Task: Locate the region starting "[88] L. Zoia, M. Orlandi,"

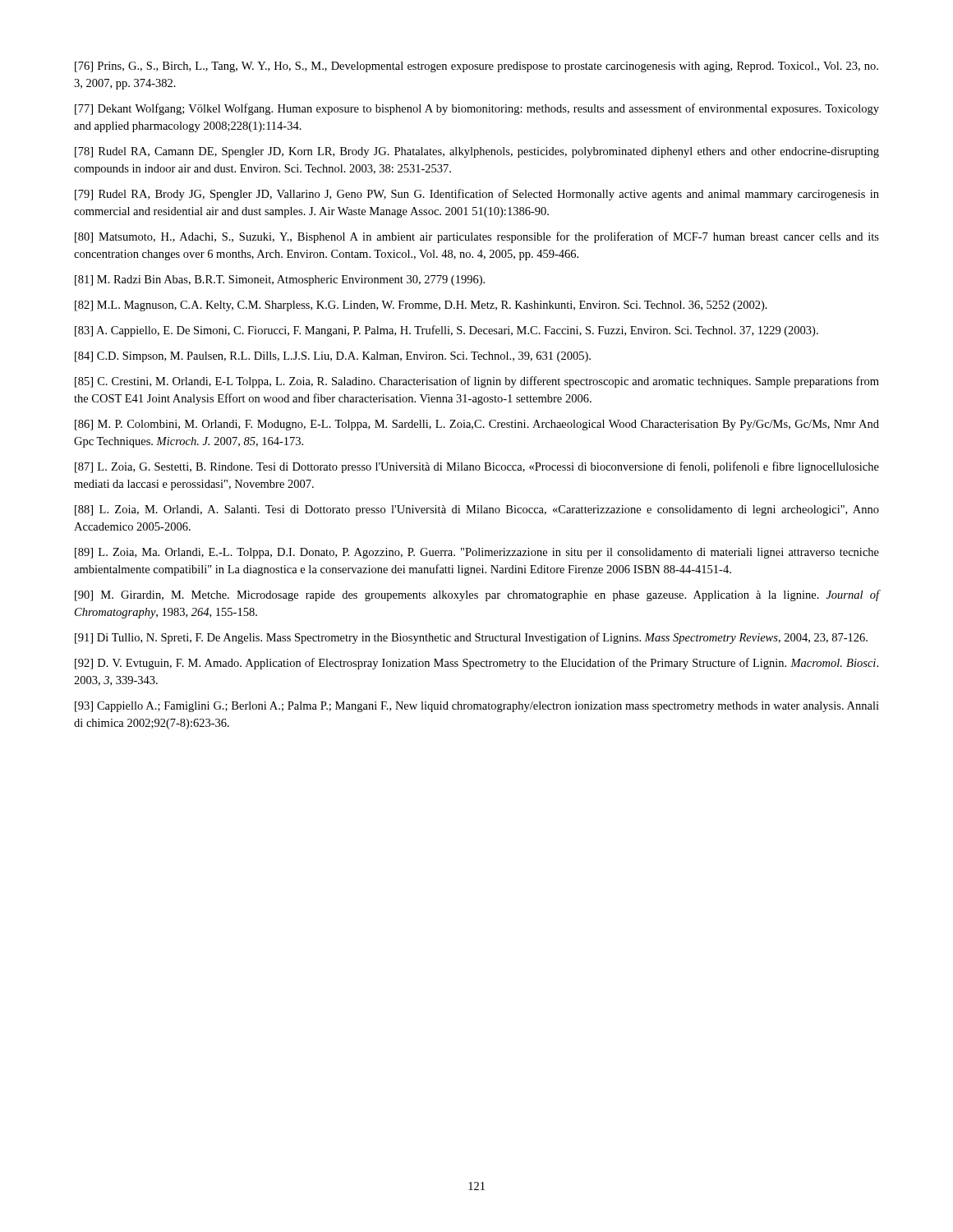Action: coord(476,518)
